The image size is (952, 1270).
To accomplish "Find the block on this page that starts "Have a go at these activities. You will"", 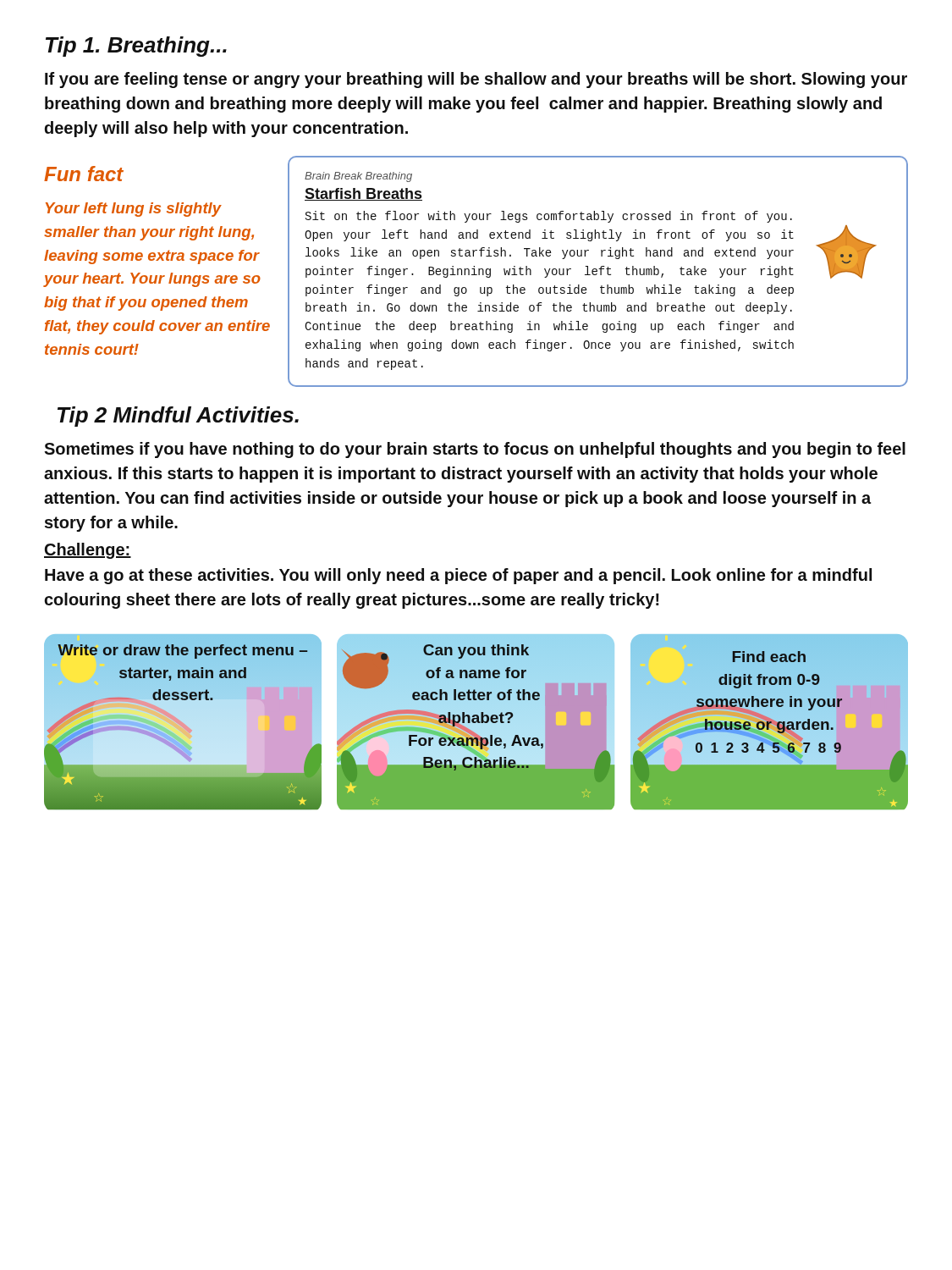I will click(x=458, y=587).
